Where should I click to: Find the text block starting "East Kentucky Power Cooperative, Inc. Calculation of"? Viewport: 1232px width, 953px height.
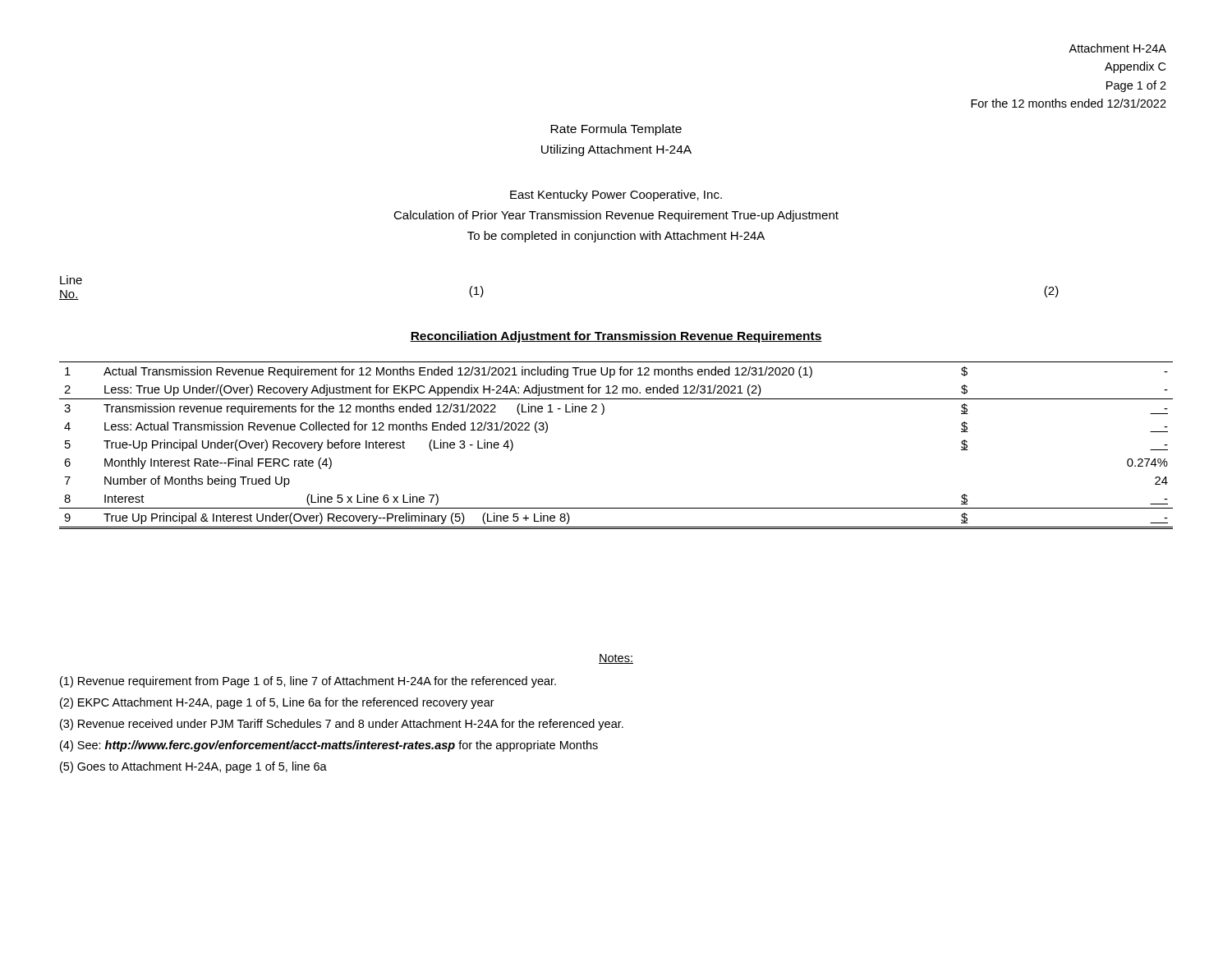pyautogui.click(x=616, y=215)
